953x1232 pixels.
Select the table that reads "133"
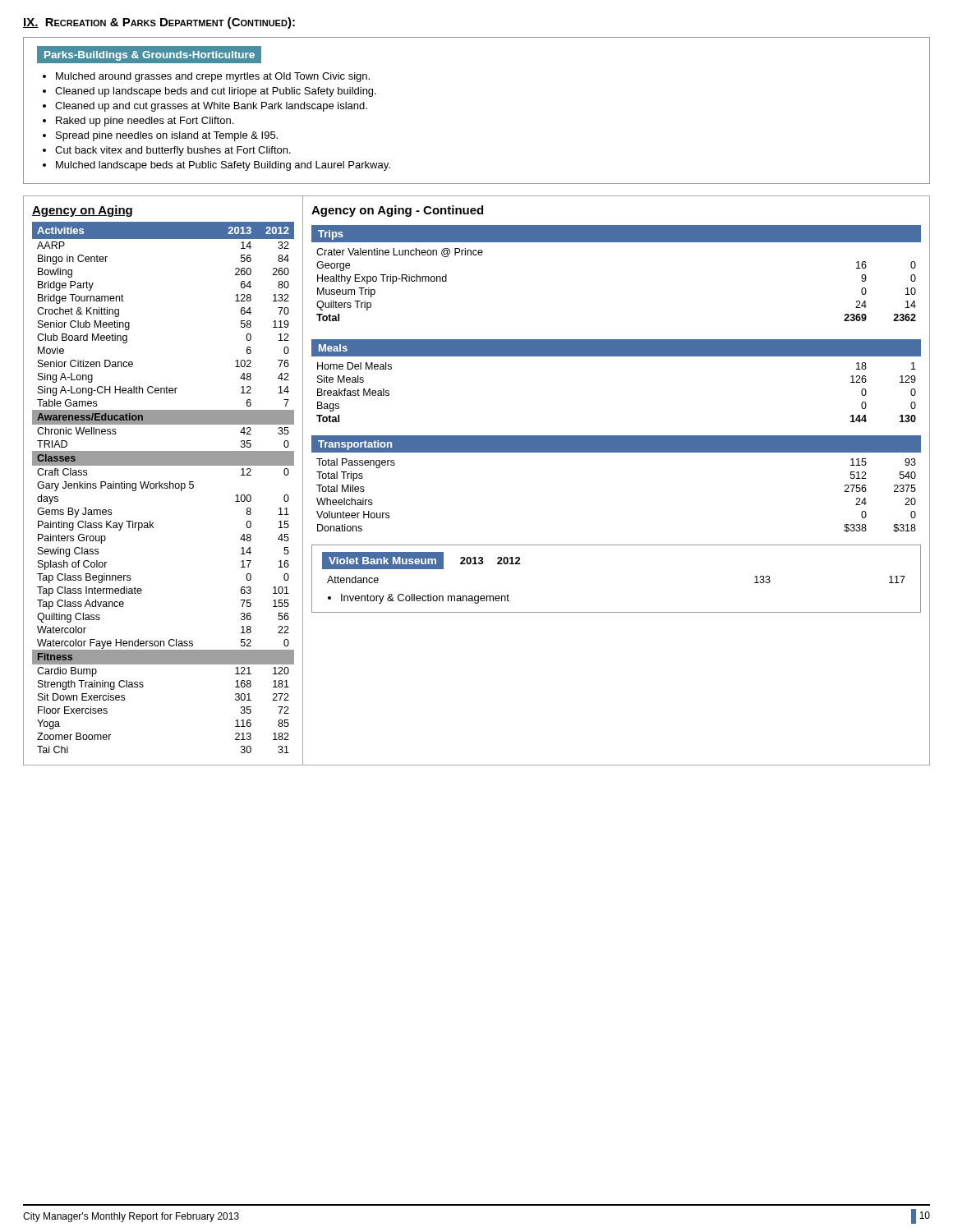616,580
